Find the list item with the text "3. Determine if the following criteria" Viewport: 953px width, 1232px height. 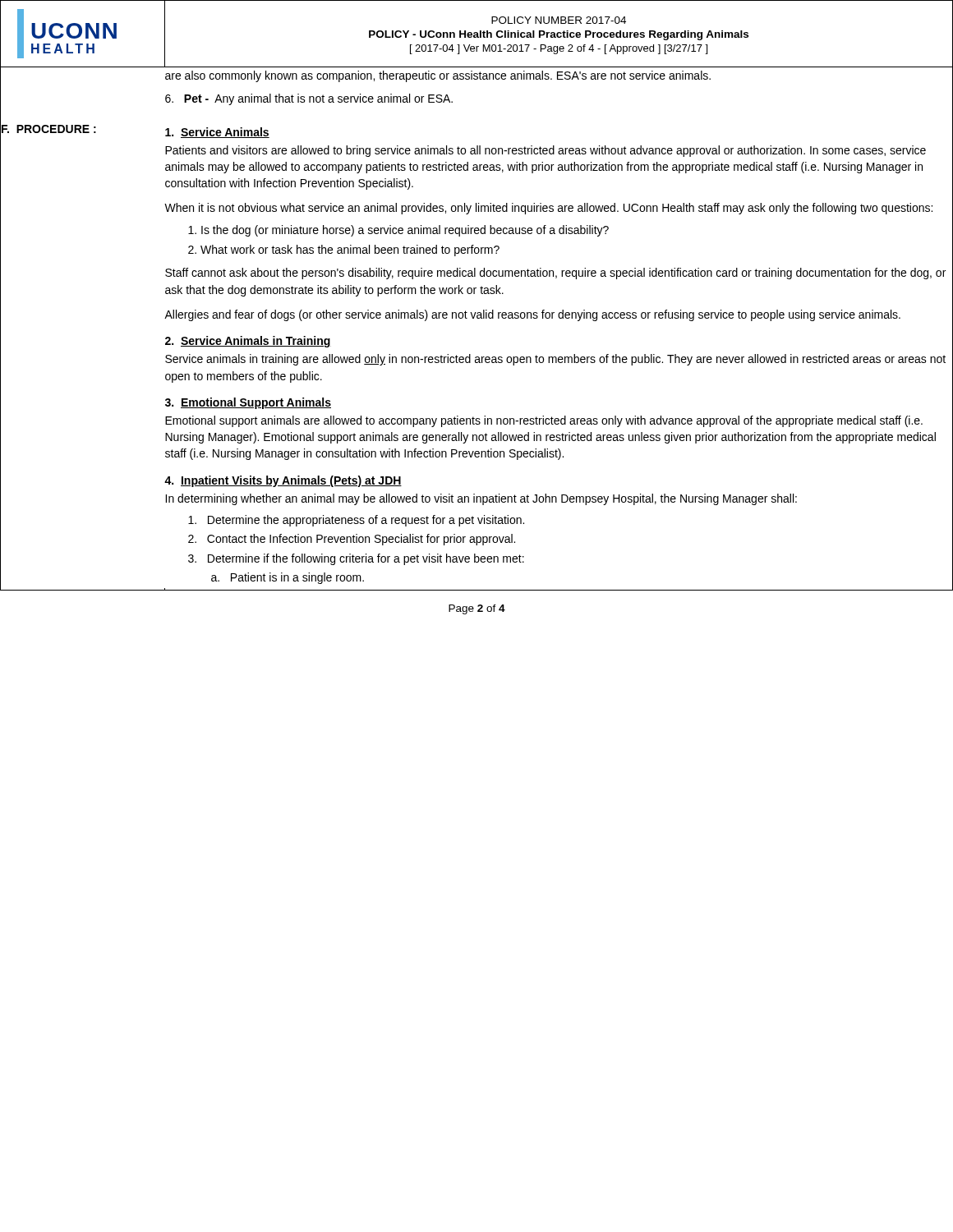(356, 558)
